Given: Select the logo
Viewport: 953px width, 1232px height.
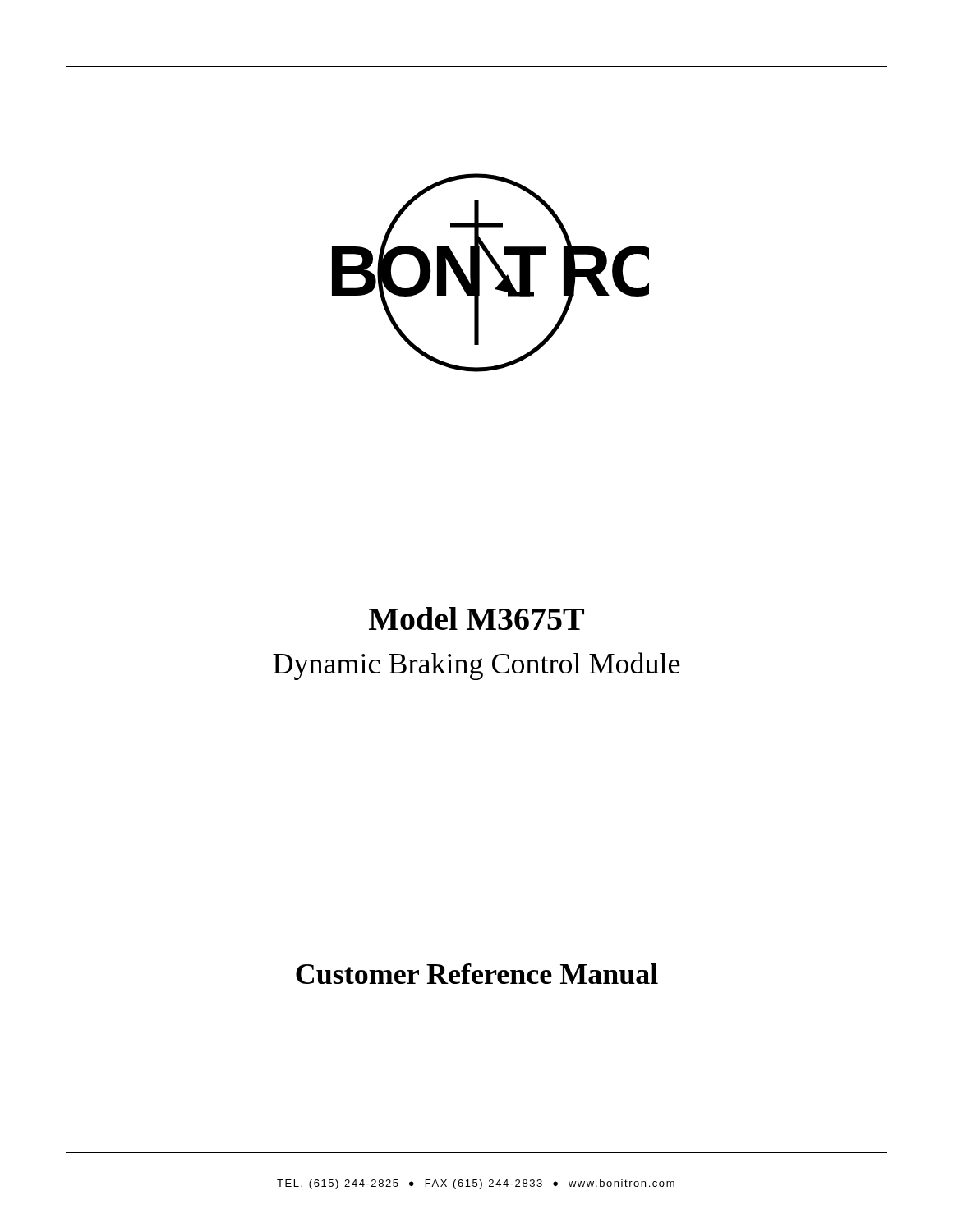Looking at the screenshot, I should (x=476, y=271).
